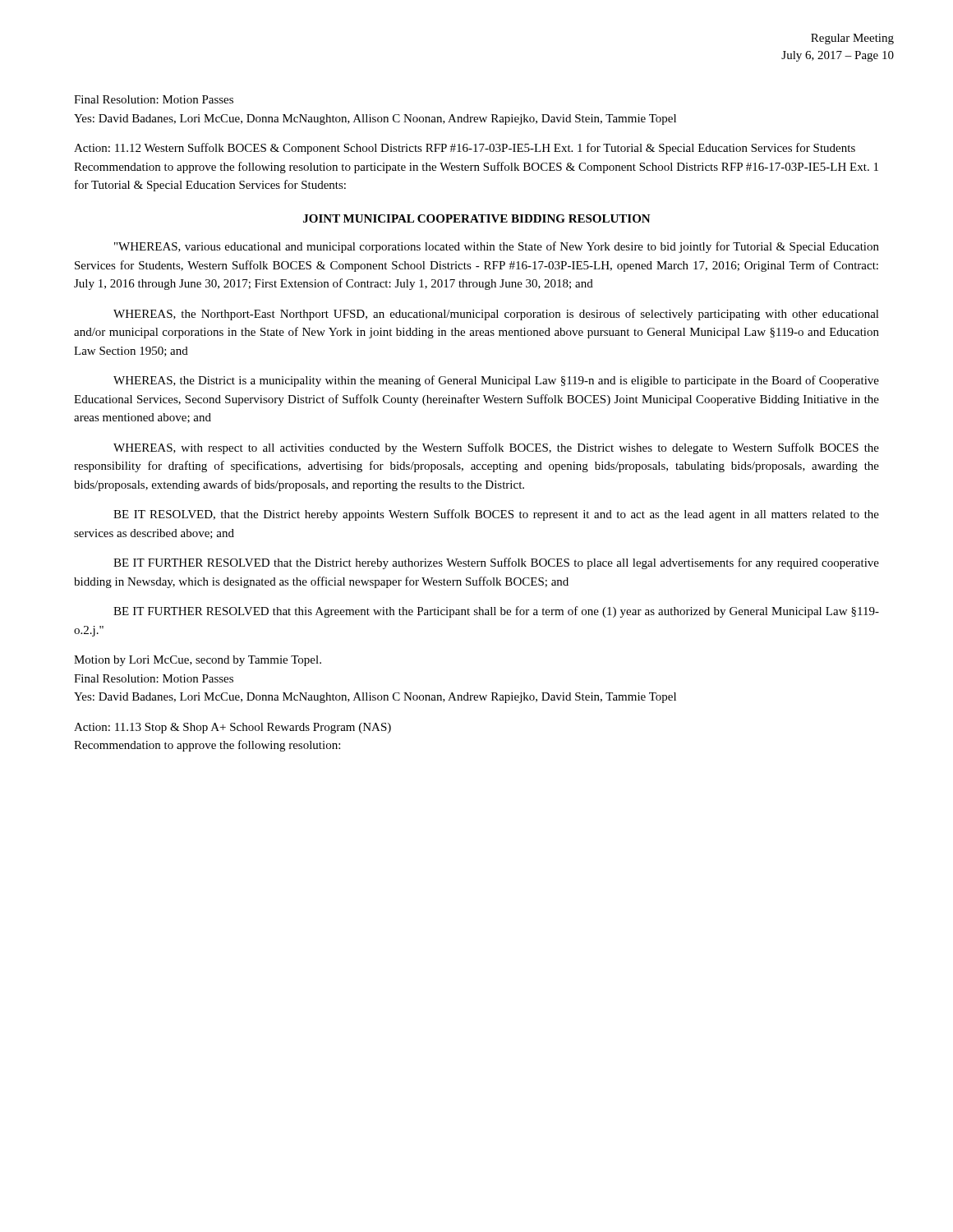953x1232 pixels.
Task: Click the passage that begins "Final Resolution: Motion Passes"
Action: pos(476,109)
